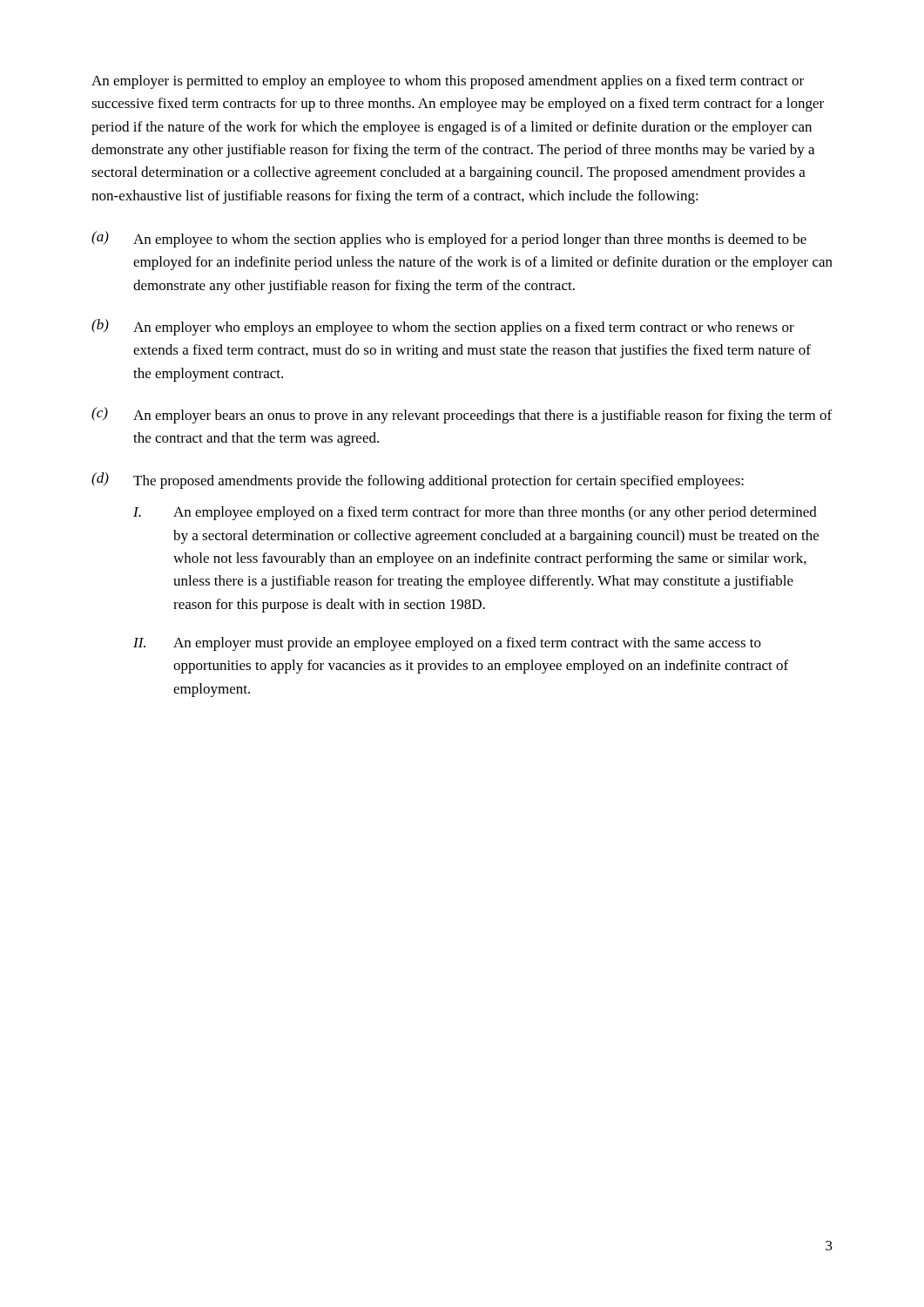
Task: Find the list item that reads "(c) An employer bears"
Action: [x=462, y=427]
